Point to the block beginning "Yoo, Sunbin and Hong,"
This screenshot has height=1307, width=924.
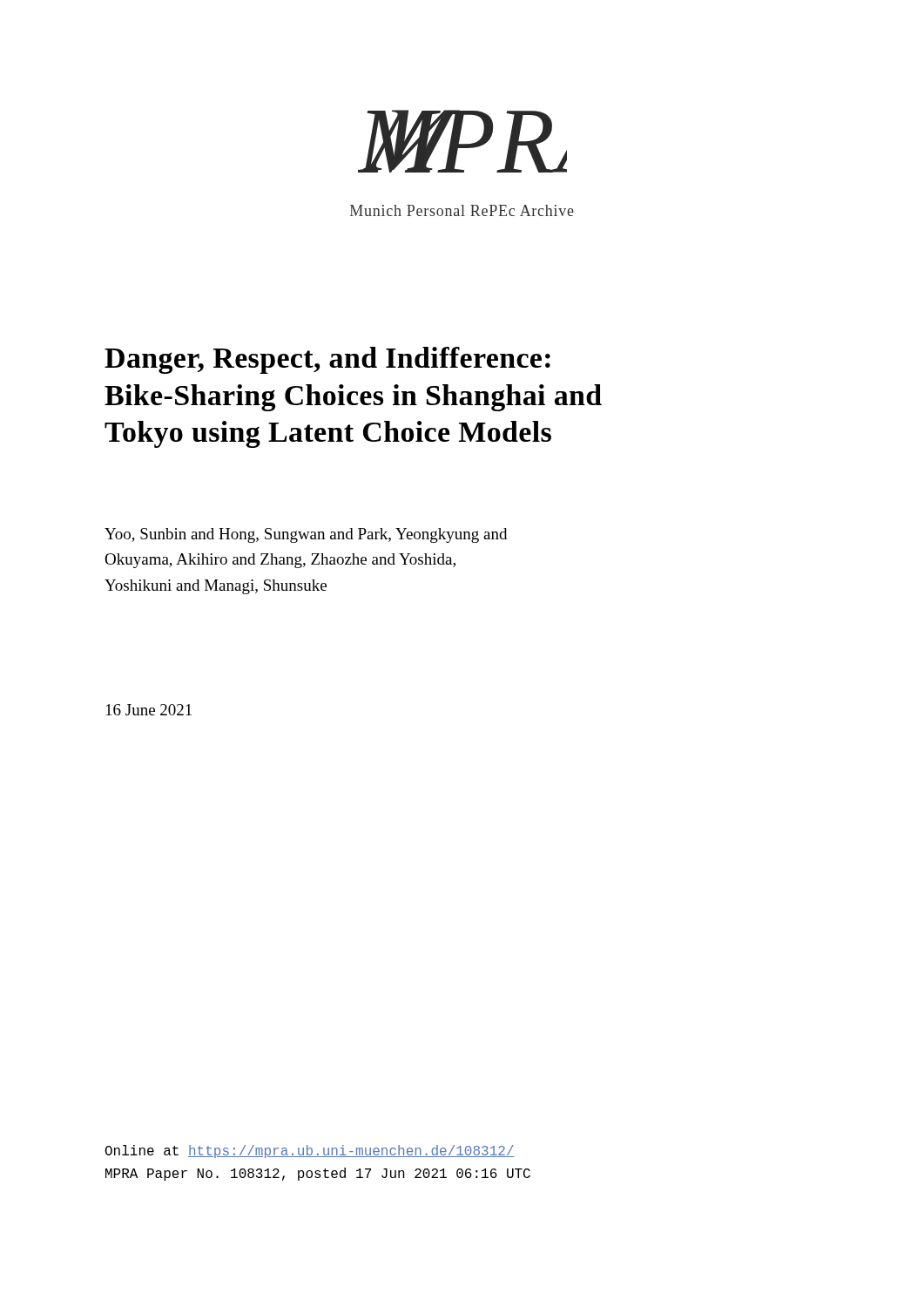point(462,560)
